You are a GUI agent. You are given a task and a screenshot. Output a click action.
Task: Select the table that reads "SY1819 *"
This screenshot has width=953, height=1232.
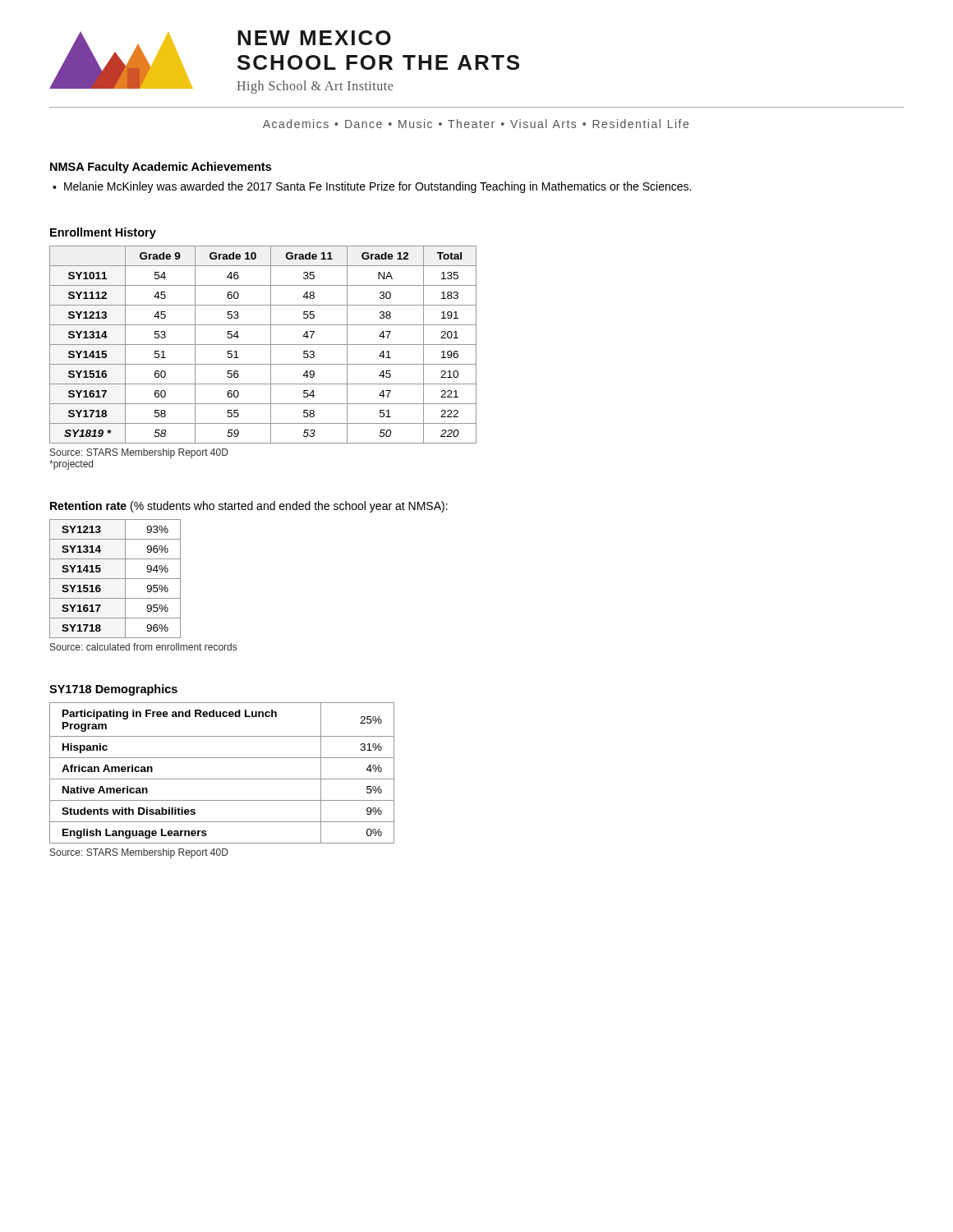pos(476,345)
